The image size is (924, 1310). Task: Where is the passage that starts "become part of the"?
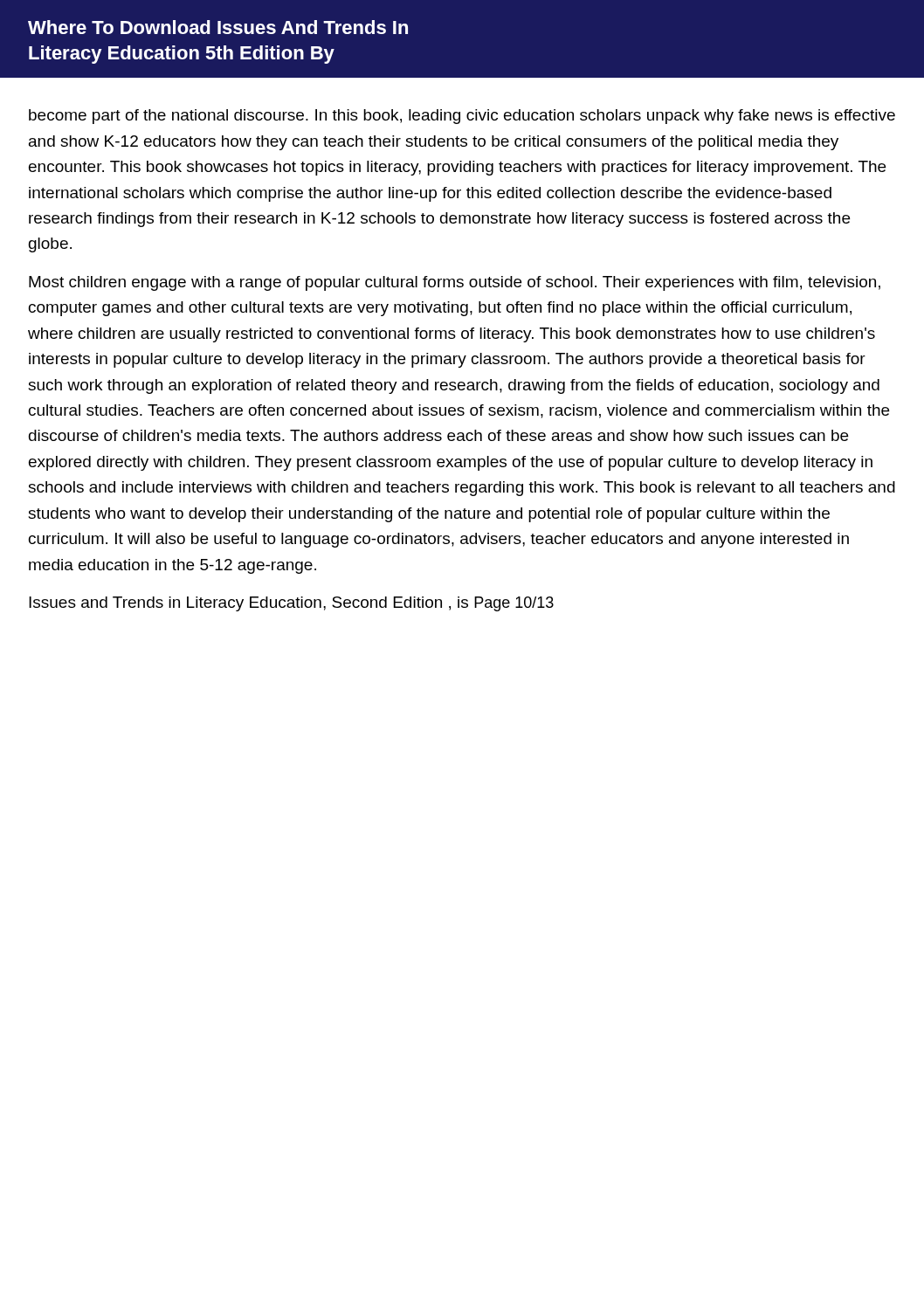tap(462, 359)
